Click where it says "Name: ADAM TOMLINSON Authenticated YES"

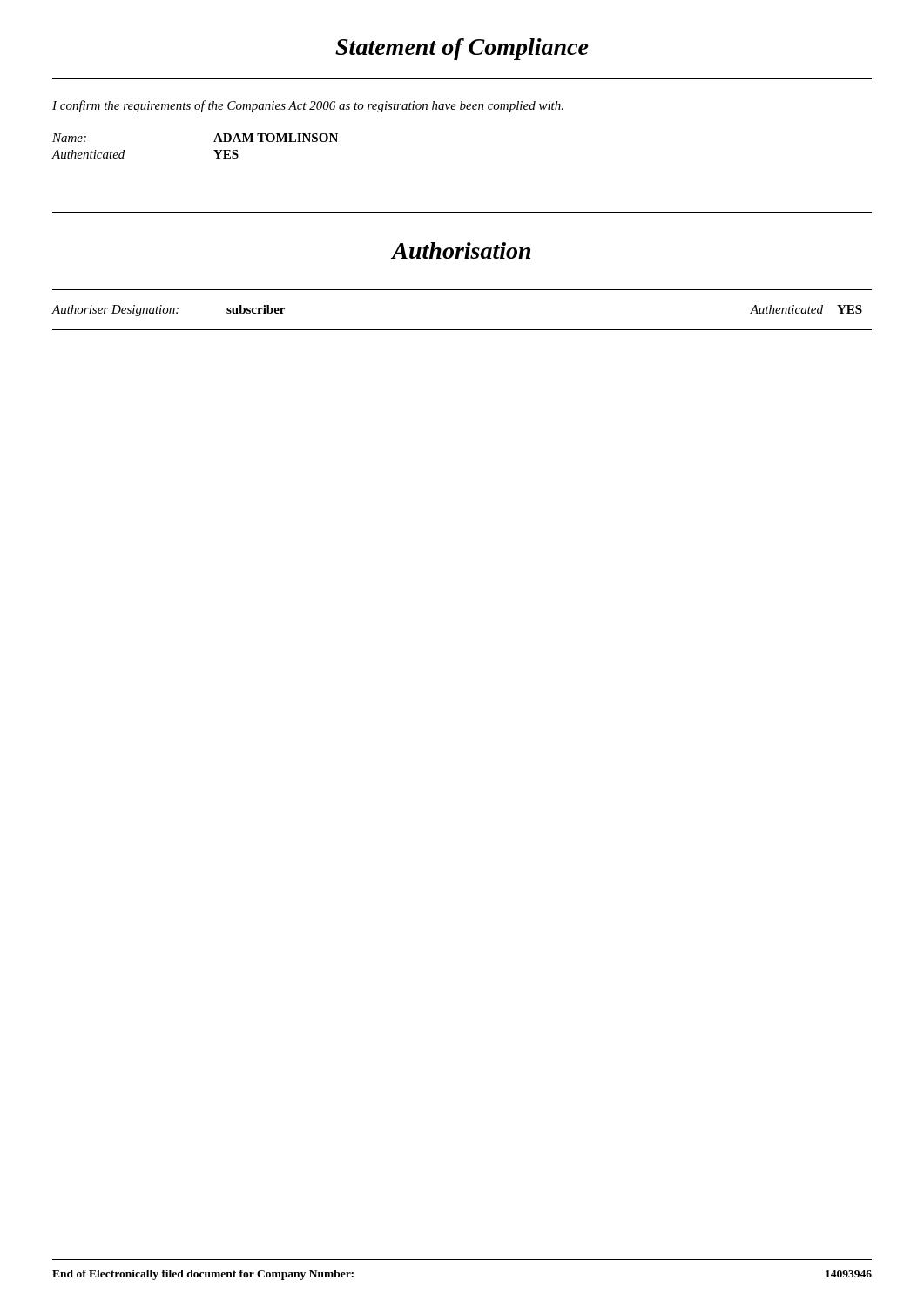pos(75,137)
